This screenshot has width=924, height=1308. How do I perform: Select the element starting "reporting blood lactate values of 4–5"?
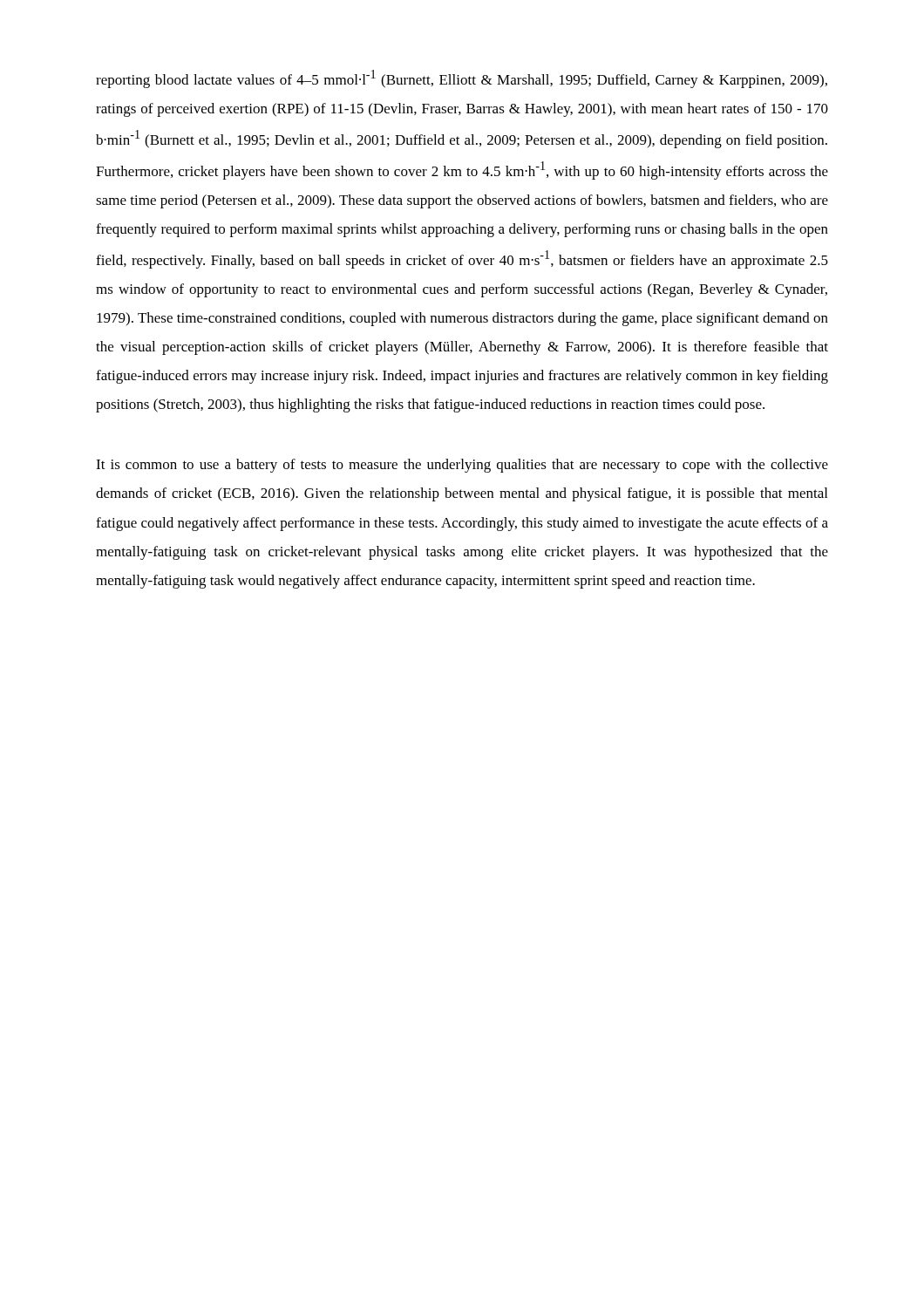click(x=462, y=240)
